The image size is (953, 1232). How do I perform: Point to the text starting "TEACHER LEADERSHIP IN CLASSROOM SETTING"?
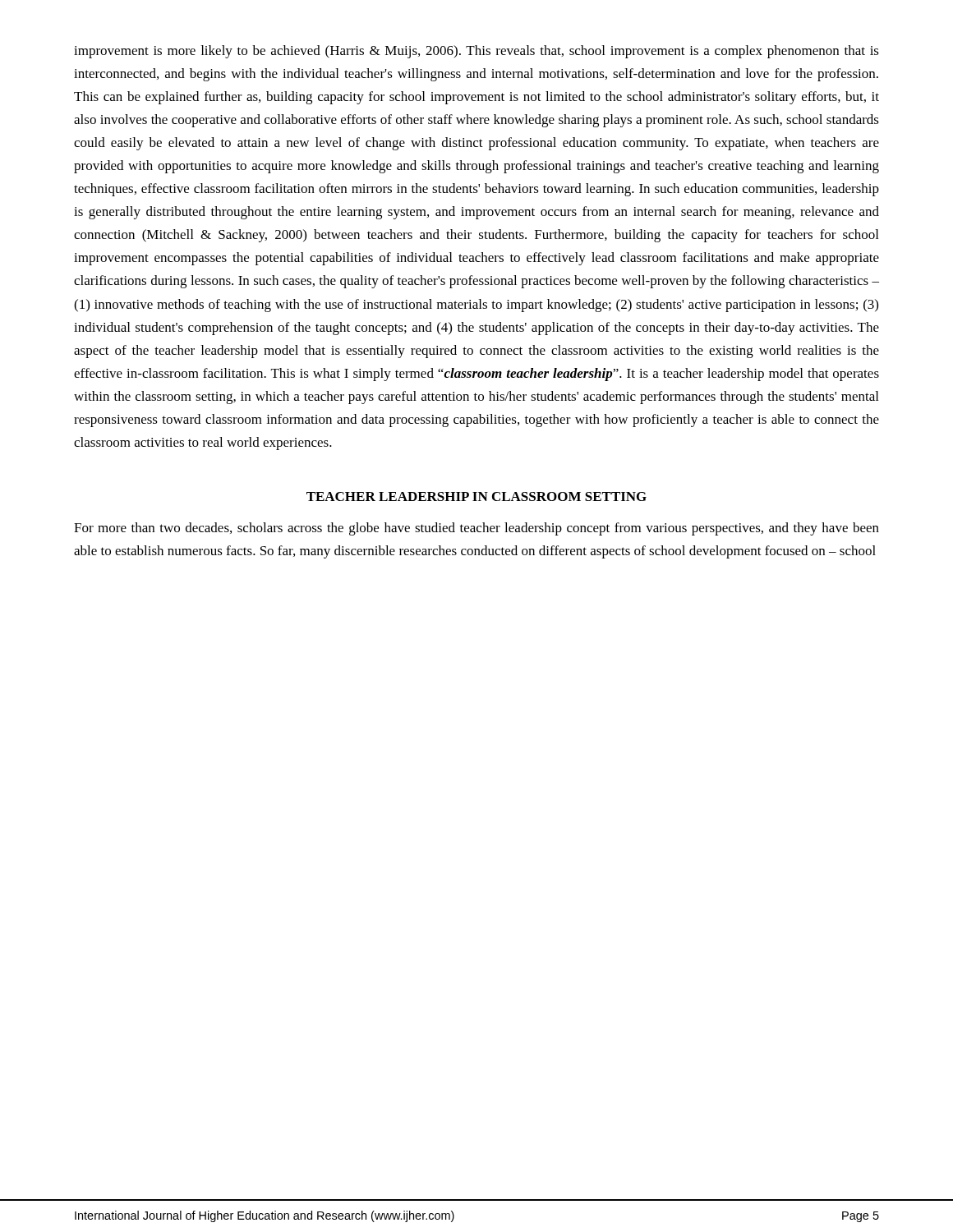click(x=476, y=496)
